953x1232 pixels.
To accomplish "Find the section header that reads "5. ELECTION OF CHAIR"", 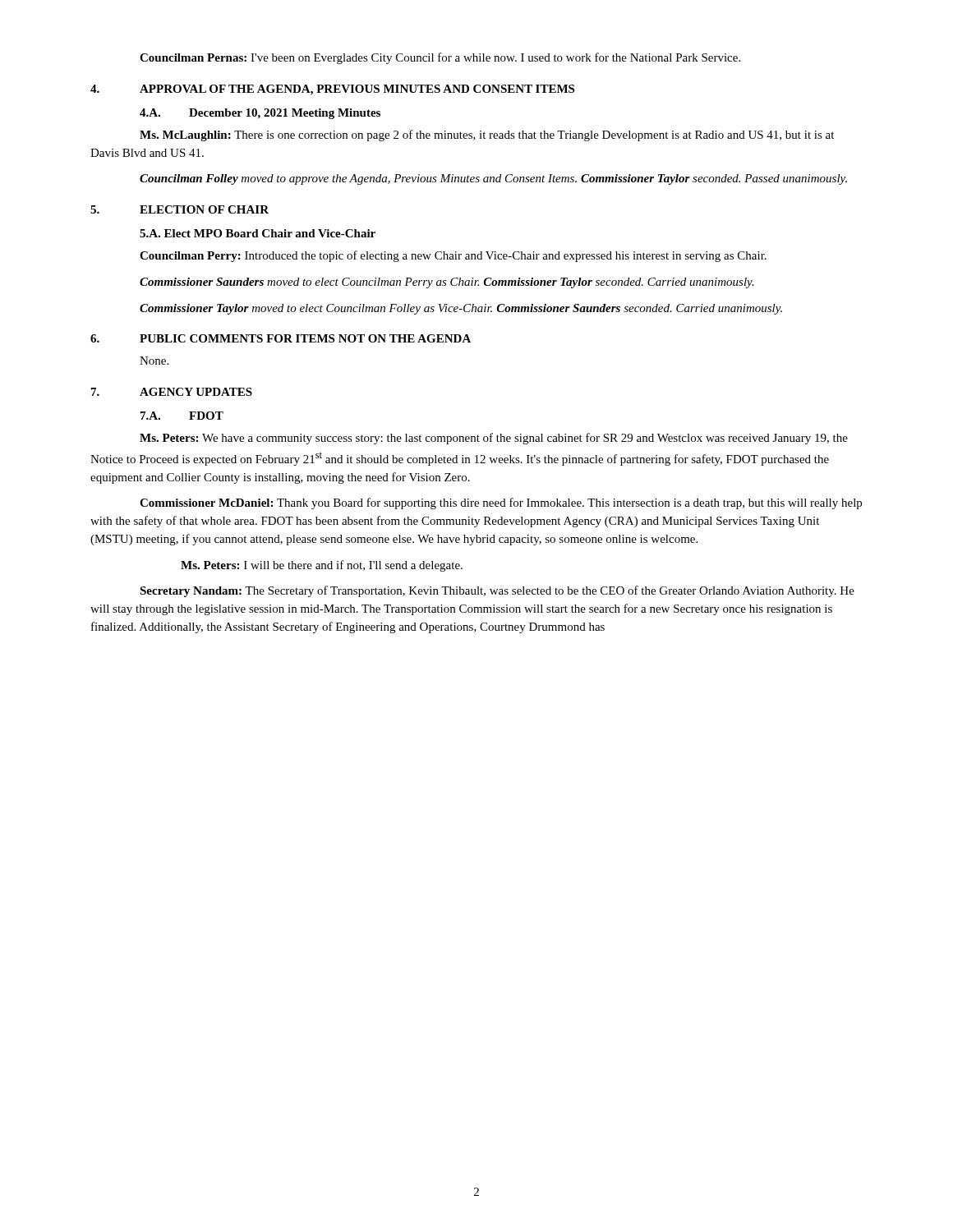I will [x=179, y=210].
